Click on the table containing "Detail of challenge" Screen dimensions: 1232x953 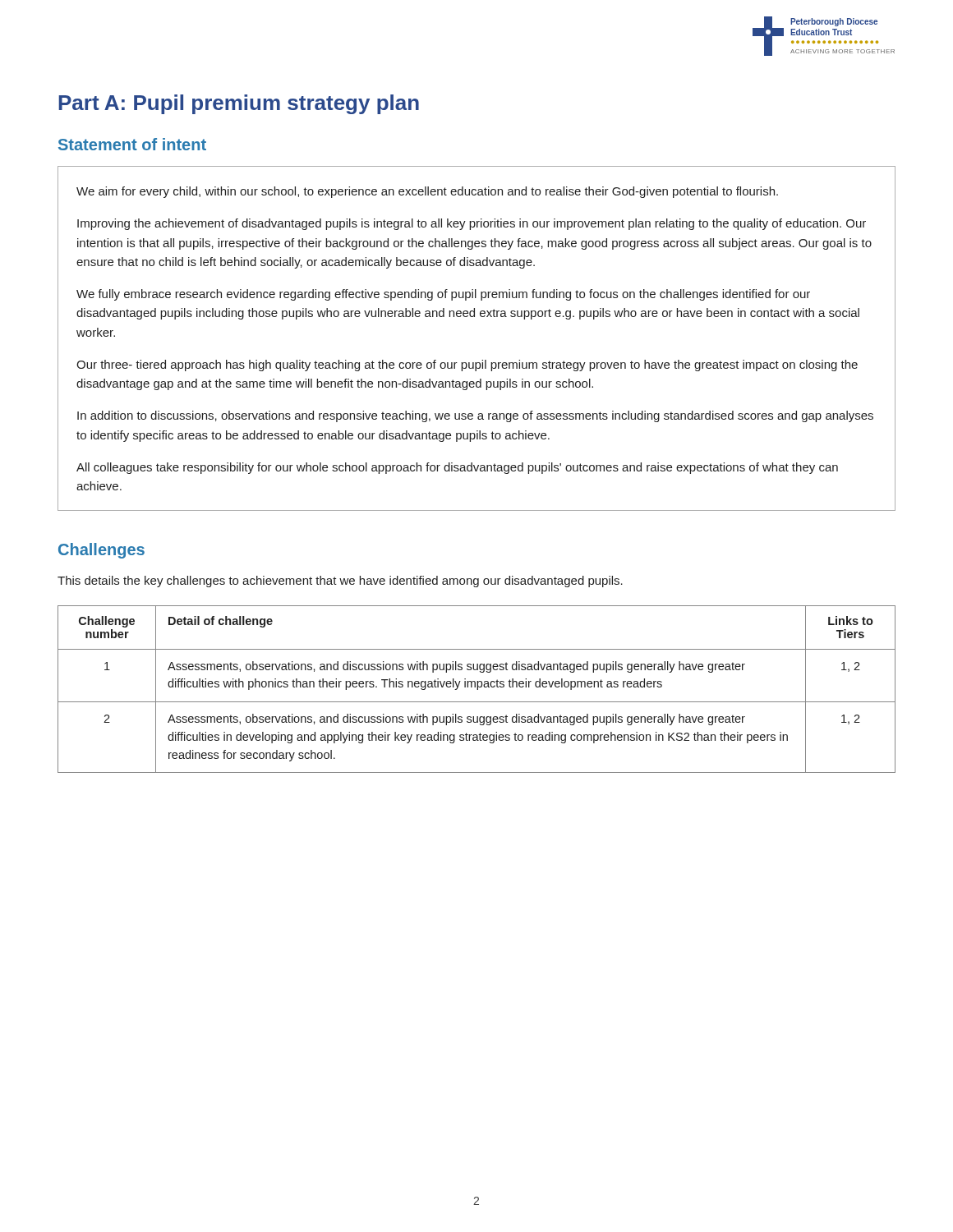click(x=476, y=689)
